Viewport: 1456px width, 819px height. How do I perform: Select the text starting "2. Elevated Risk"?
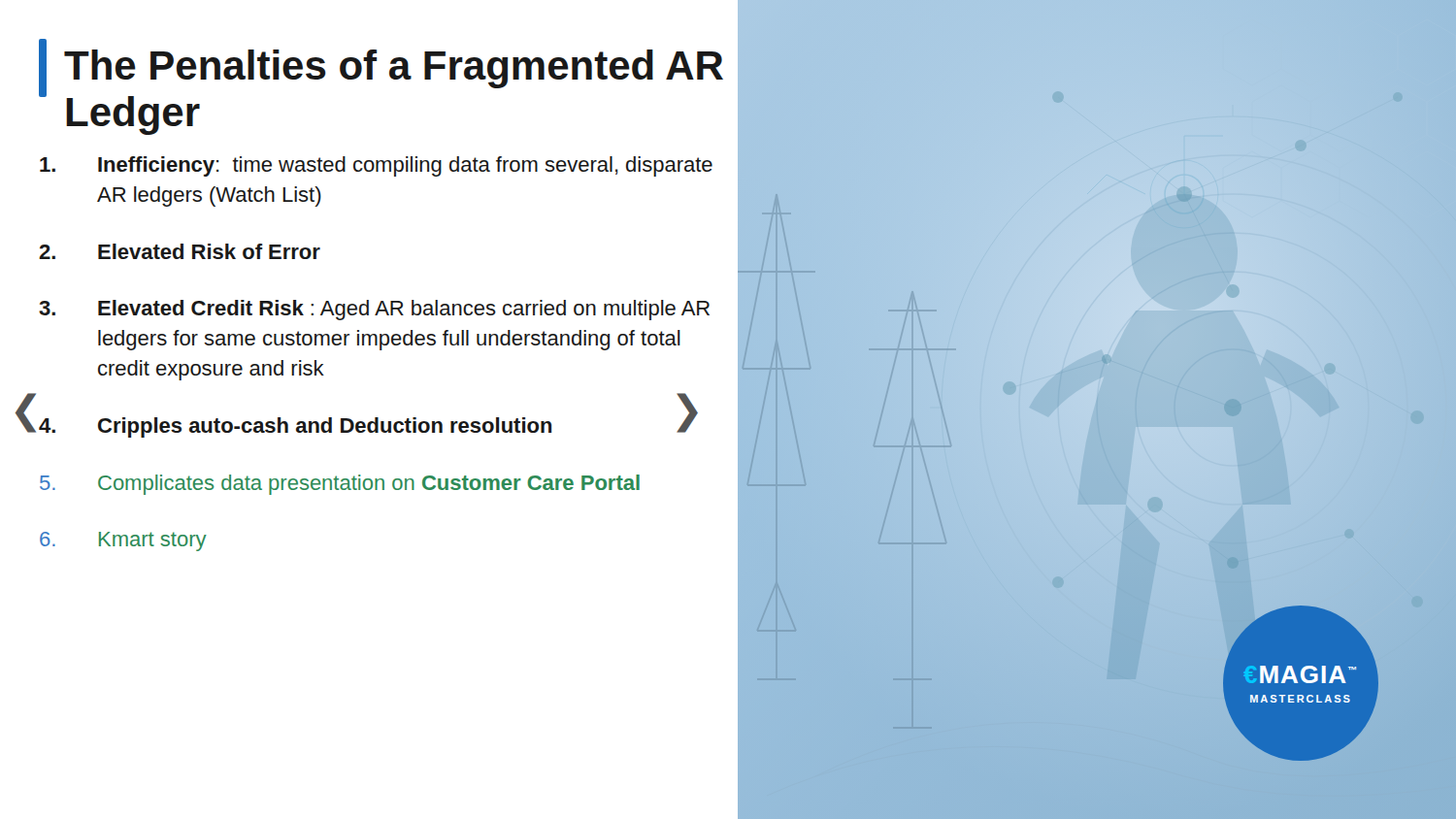click(180, 251)
